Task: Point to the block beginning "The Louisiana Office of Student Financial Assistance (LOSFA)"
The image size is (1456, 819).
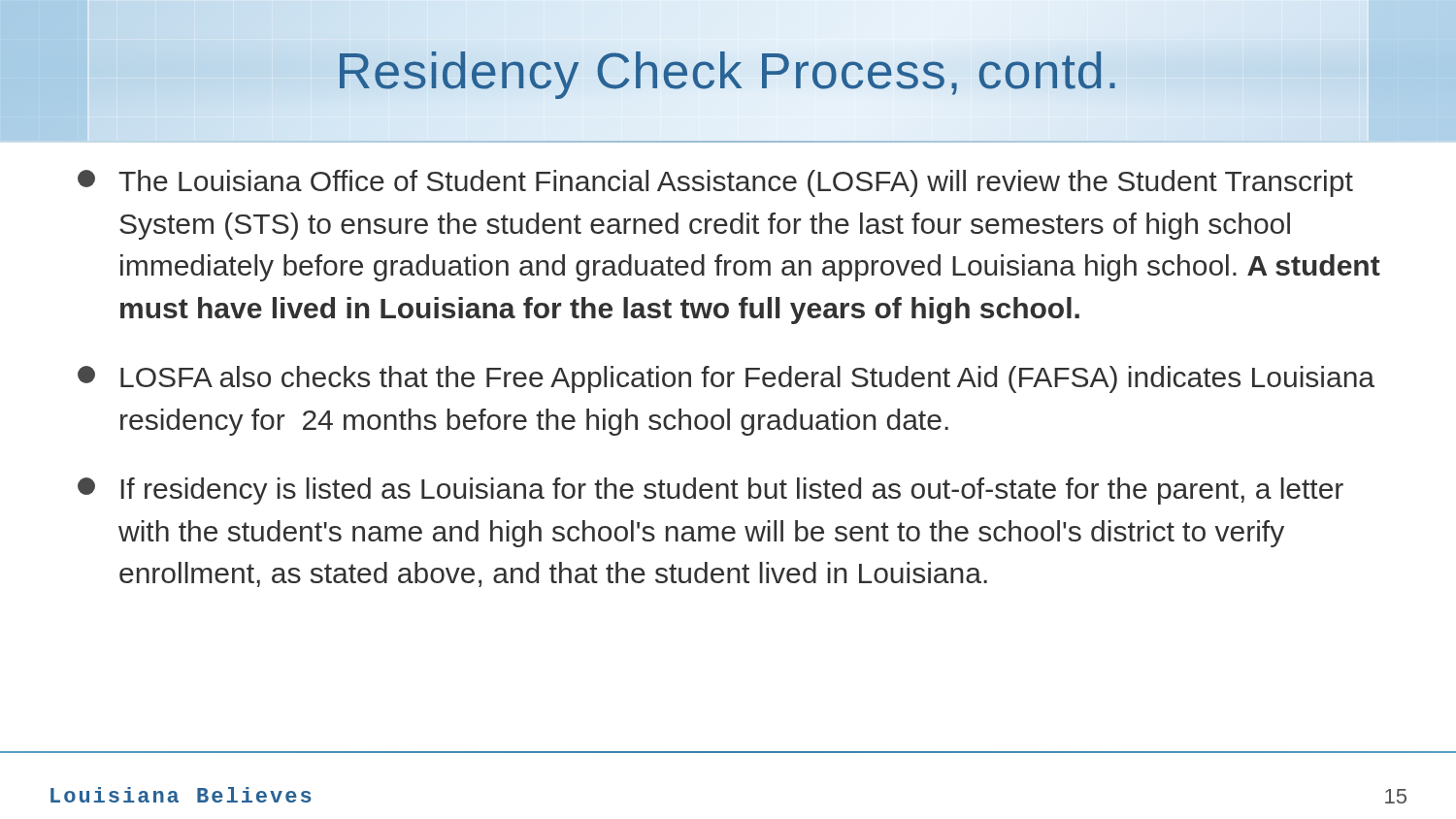Action: click(x=738, y=245)
